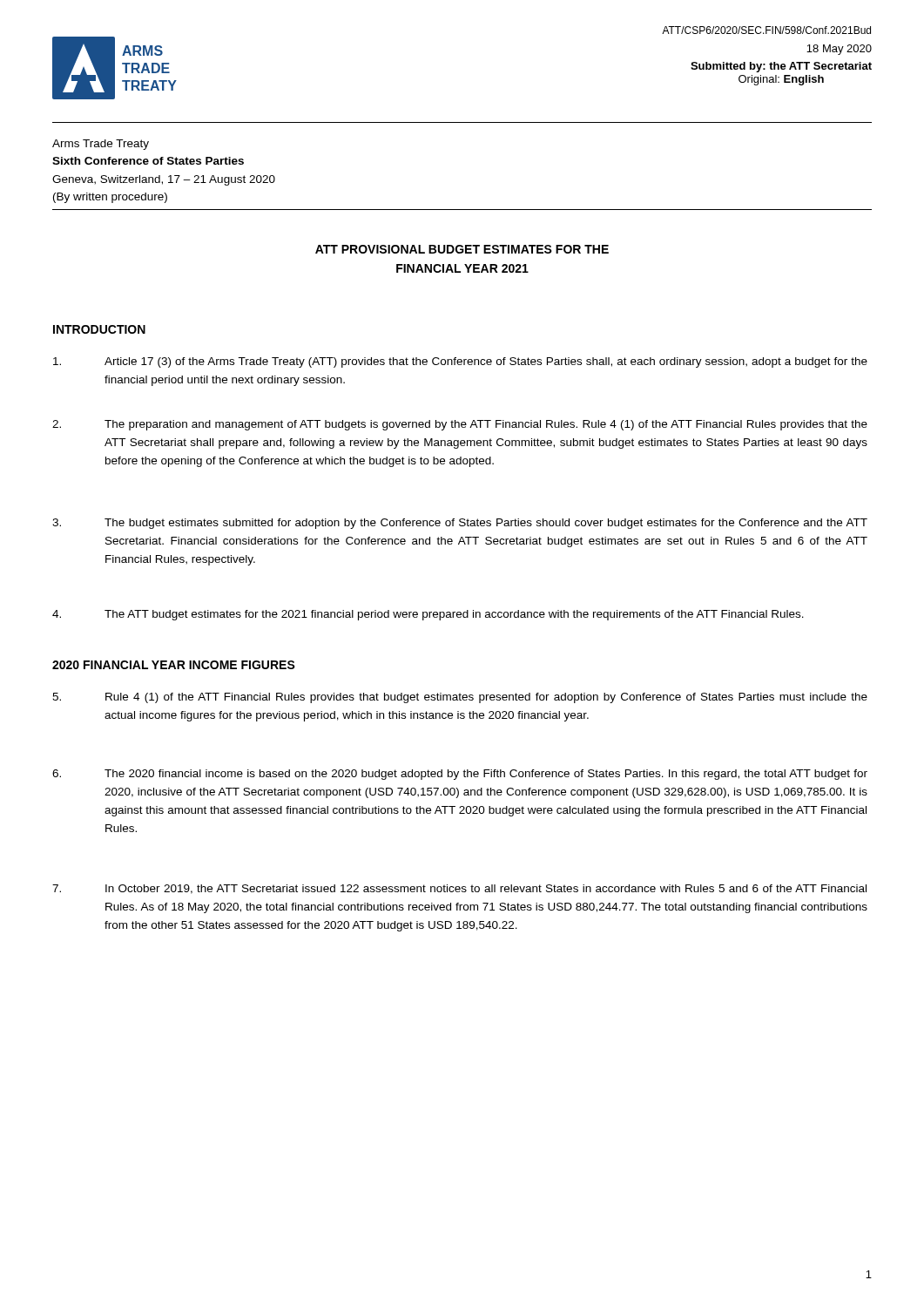924x1307 pixels.
Task: Locate the text starting "The budget estimates submitted for adoption by"
Action: [x=460, y=541]
